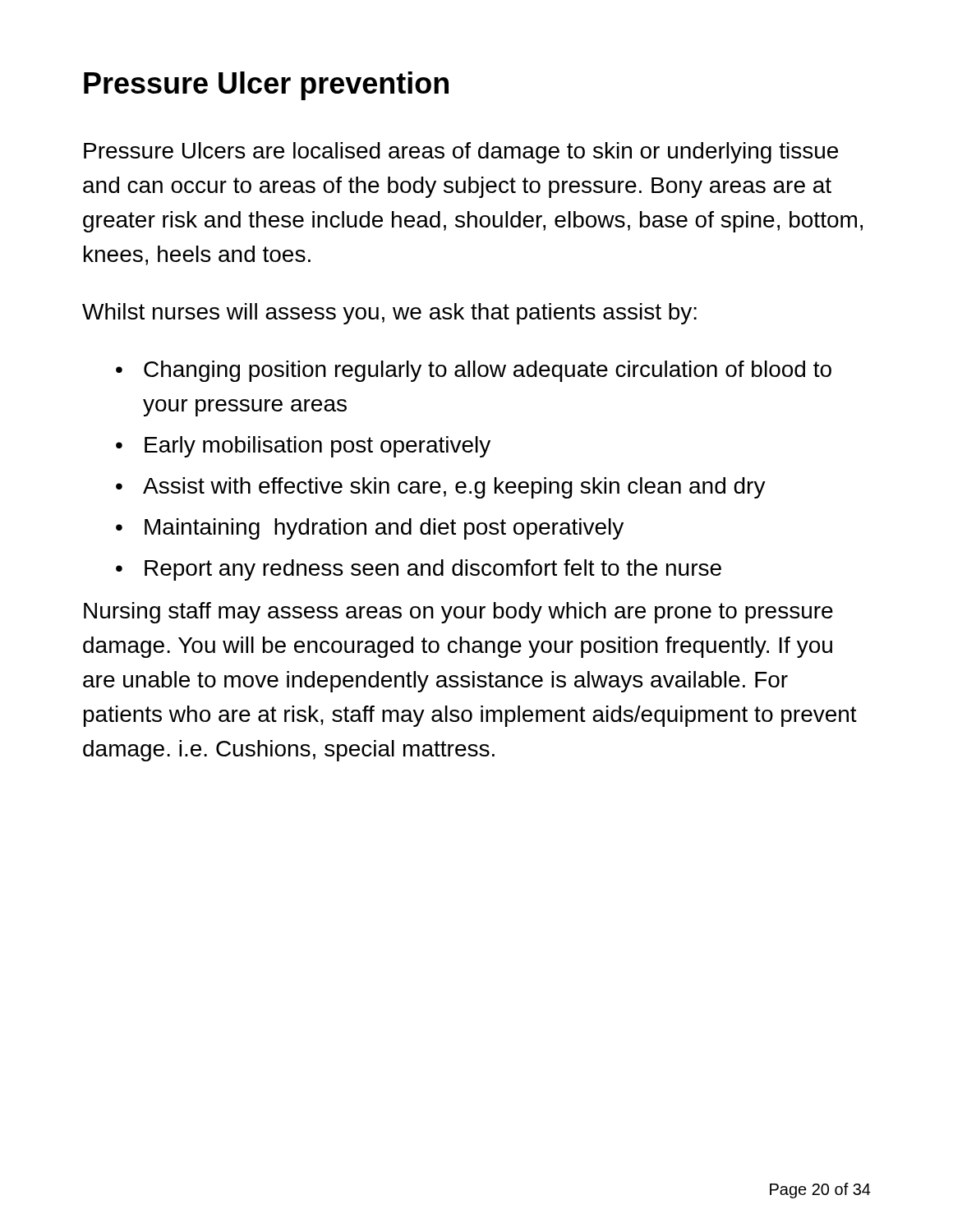The image size is (953, 1232).
Task: Click the passage that begins "Whilst nurses will assess you, we ask"
Action: 390,312
